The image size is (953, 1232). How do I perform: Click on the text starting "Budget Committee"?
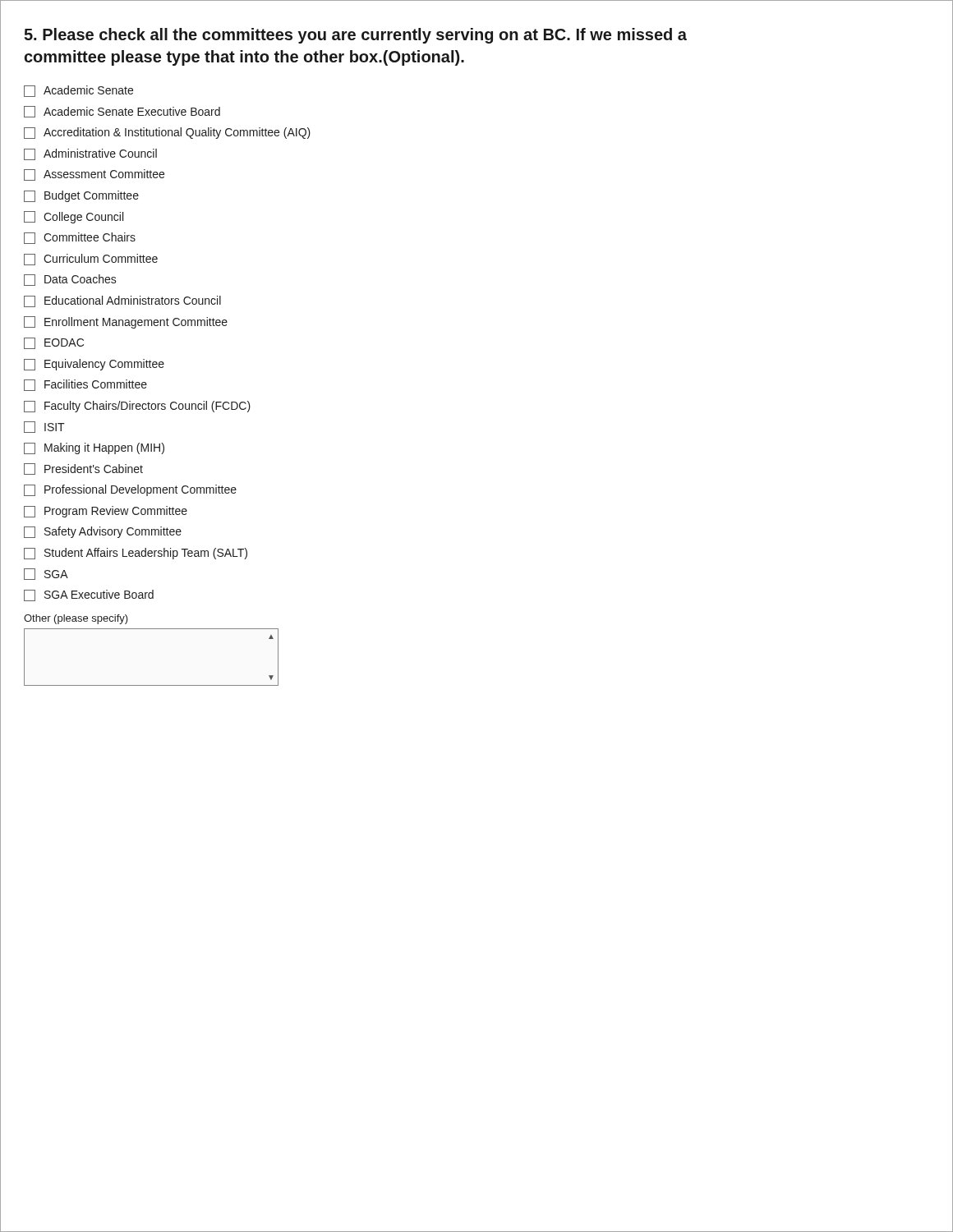click(81, 195)
